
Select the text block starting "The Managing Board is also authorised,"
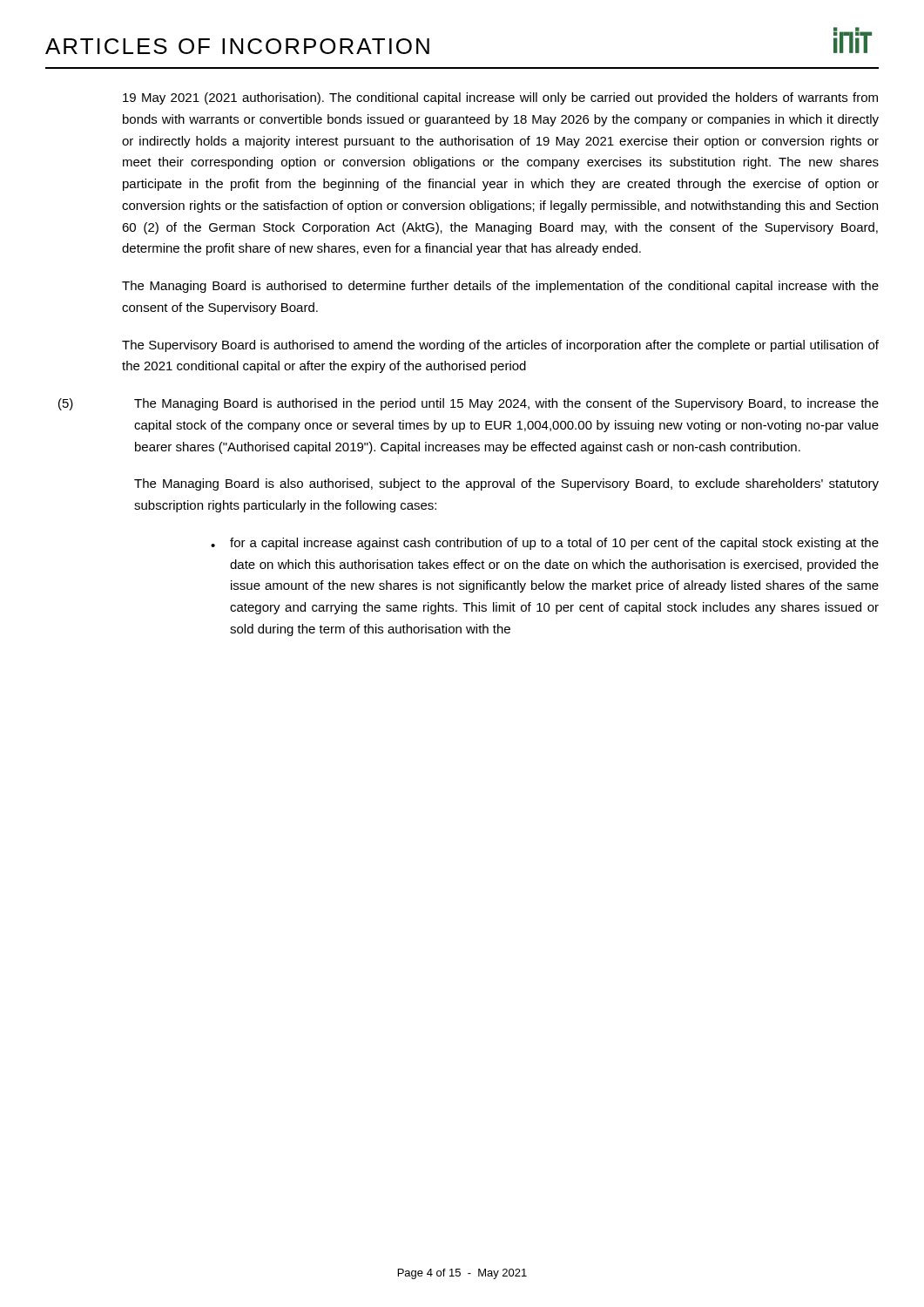point(506,494)
